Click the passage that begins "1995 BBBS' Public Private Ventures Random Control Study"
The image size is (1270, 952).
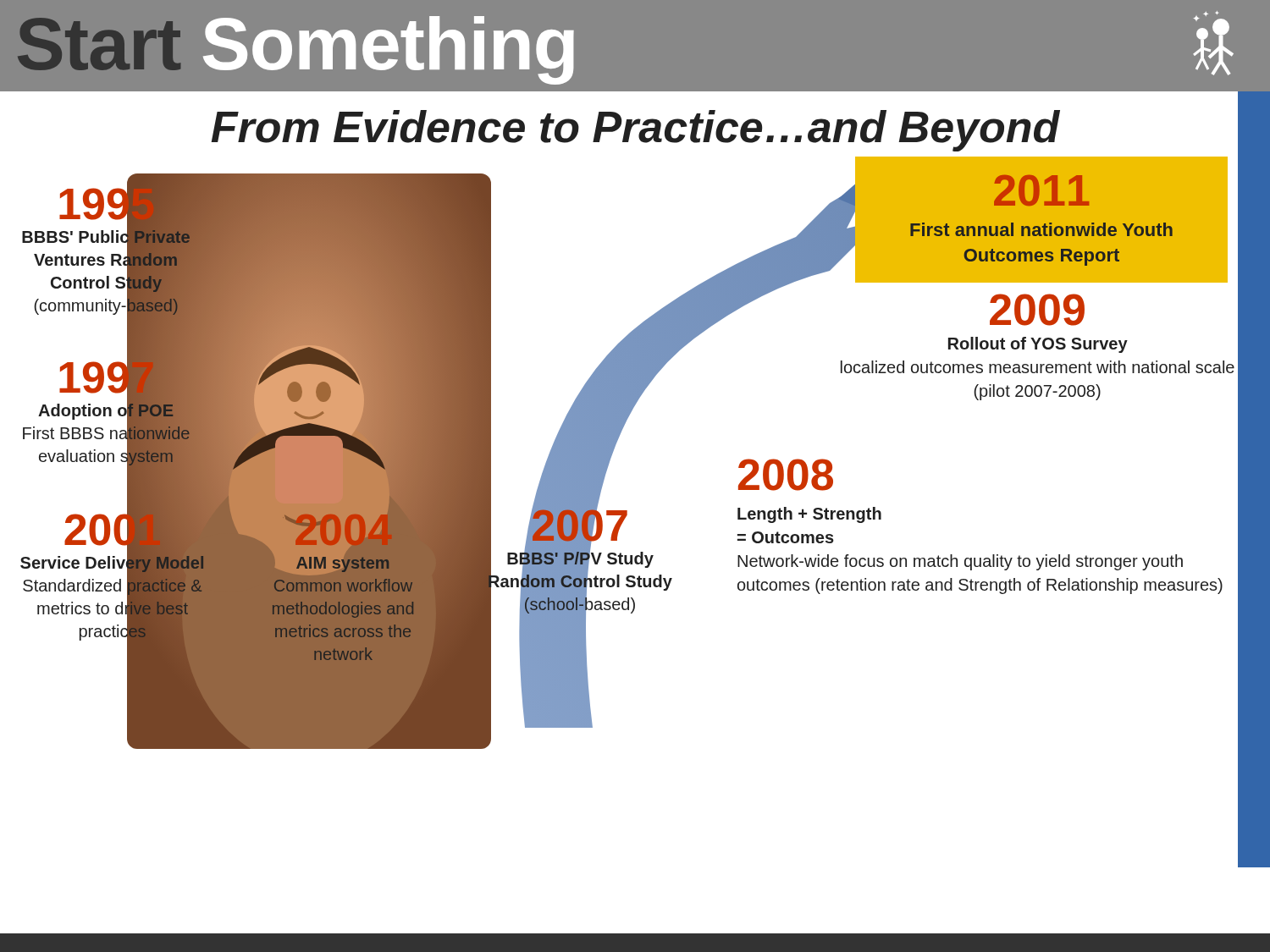(106, 250)
